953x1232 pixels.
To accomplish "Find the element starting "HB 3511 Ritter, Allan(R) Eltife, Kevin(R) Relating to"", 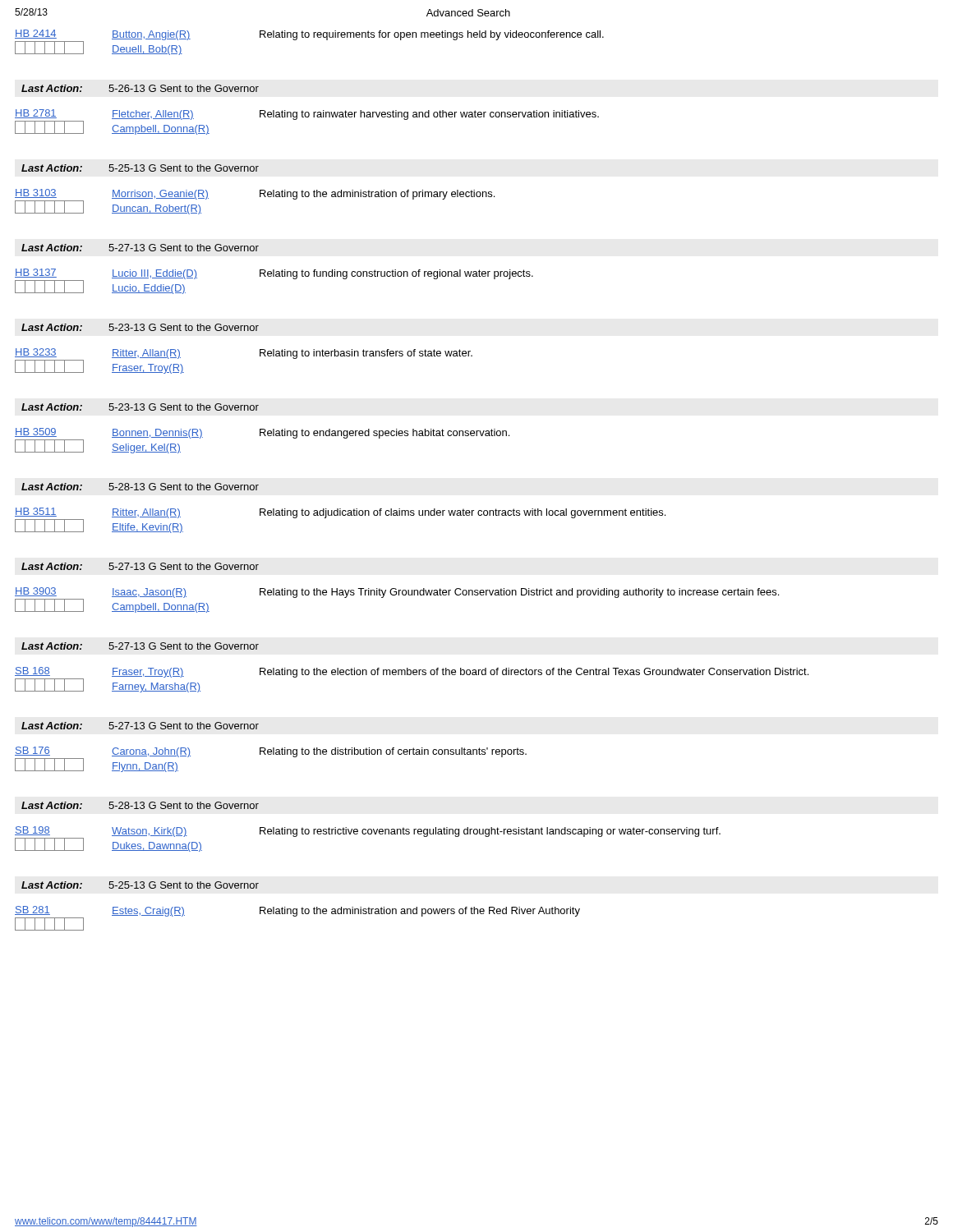I will 49,519.
